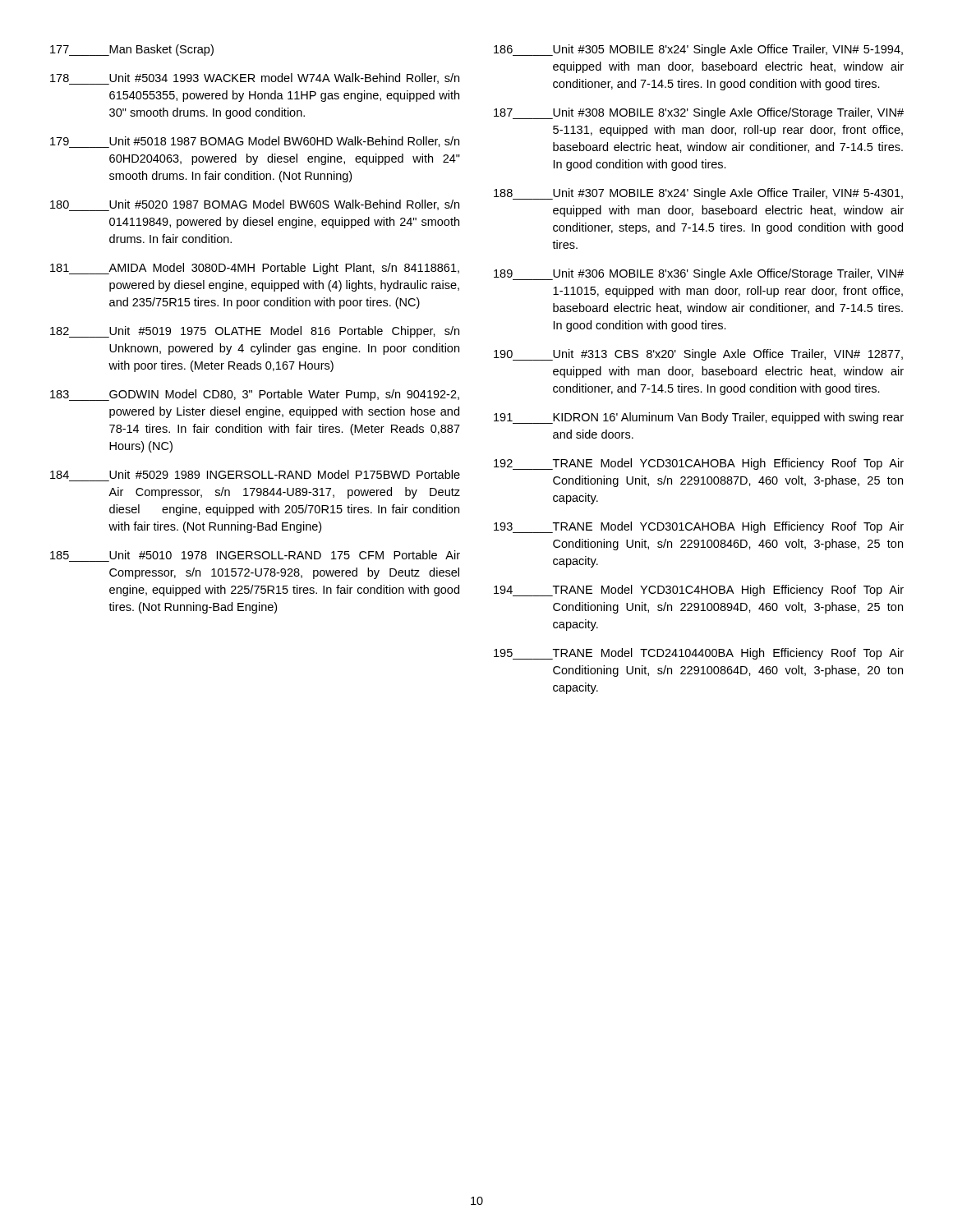Select the list item that reads "185______ Unit #5010 1978 INGERSOLL-RAND 175 CFM Portable"
The width and height of the screenshot is (953, 1232).
tap(255, 582)
